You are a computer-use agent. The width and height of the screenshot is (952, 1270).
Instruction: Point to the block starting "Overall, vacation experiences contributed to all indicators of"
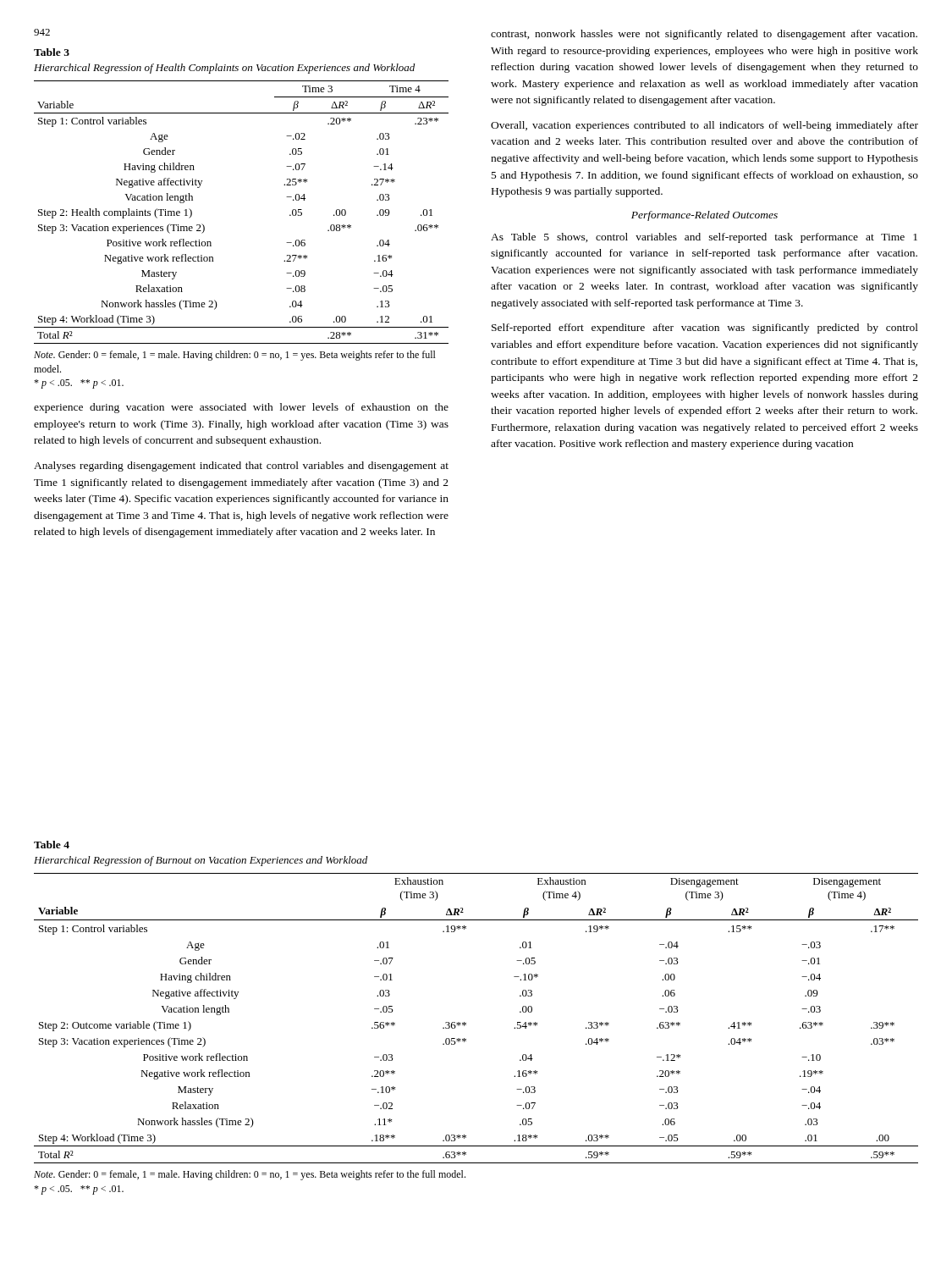(x=704, y=158)
